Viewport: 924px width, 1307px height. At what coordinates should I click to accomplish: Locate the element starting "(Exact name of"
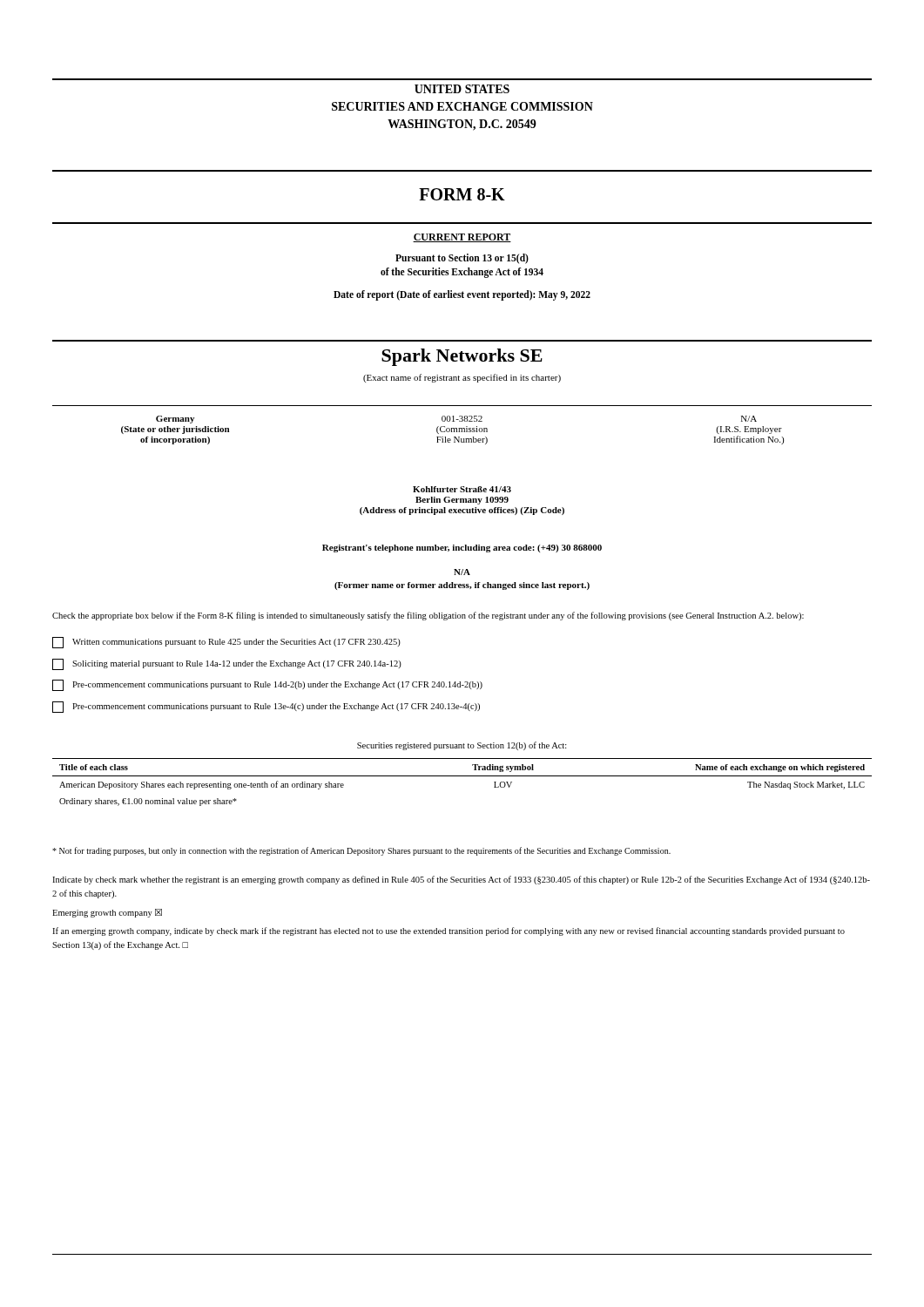coord(462,377)
